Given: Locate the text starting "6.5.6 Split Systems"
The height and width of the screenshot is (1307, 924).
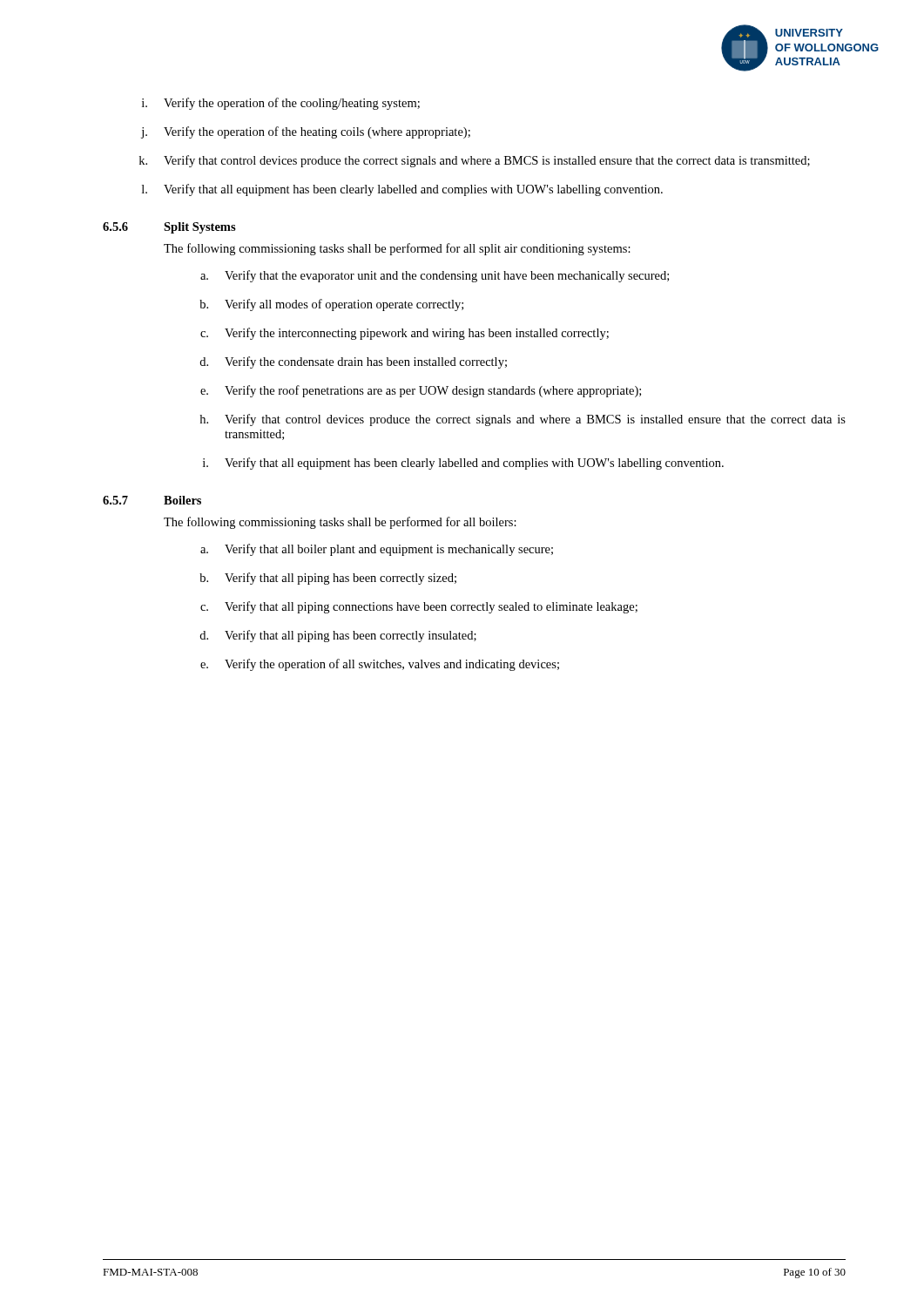Looking at the screenshot, I should click(x=169, y=227).
